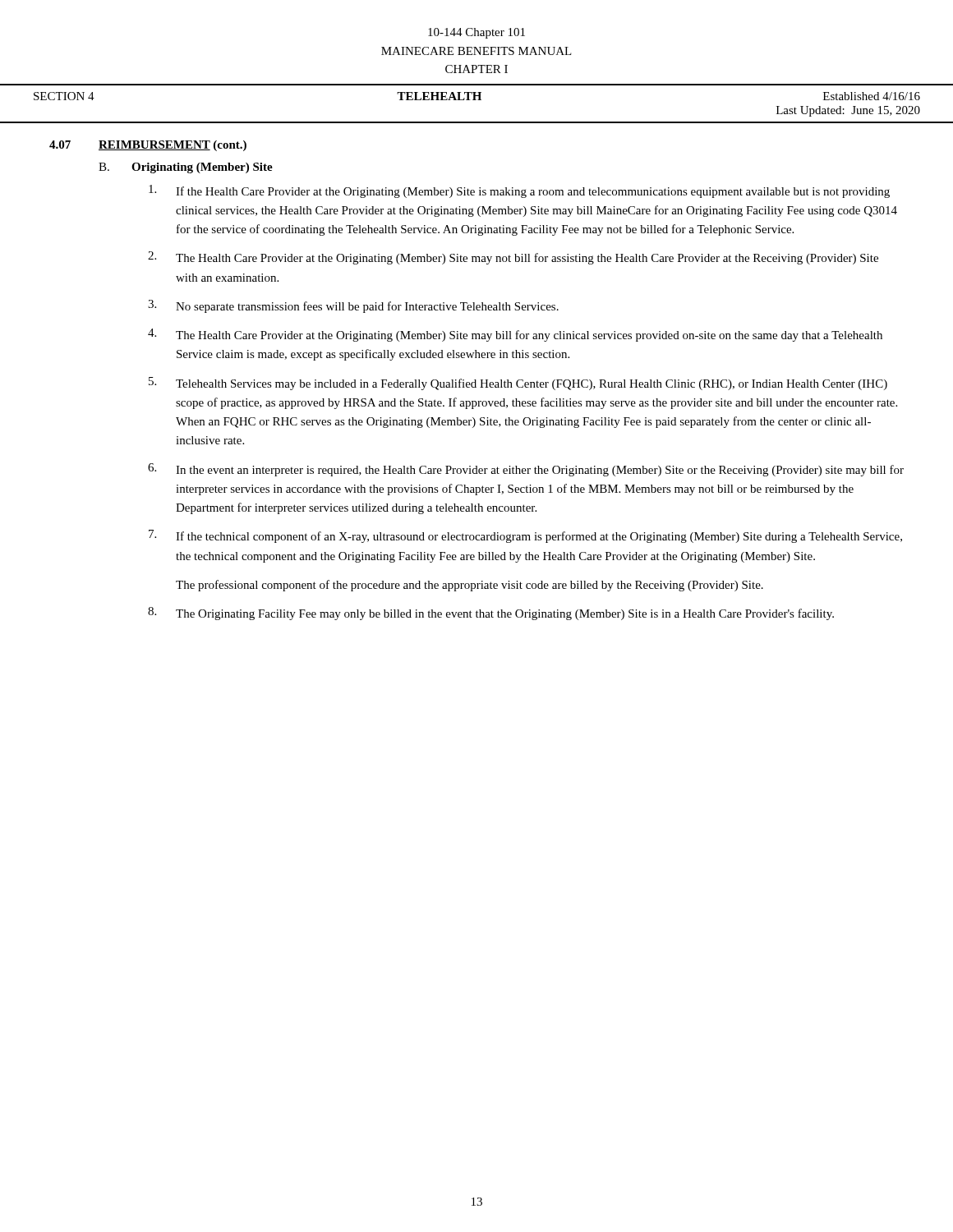Click on the passage starting "4.07 REIMBURSEMENT (cont.)"
Image resolution: width=953 pixels, height=1232 pixels.
coord(148,145)
